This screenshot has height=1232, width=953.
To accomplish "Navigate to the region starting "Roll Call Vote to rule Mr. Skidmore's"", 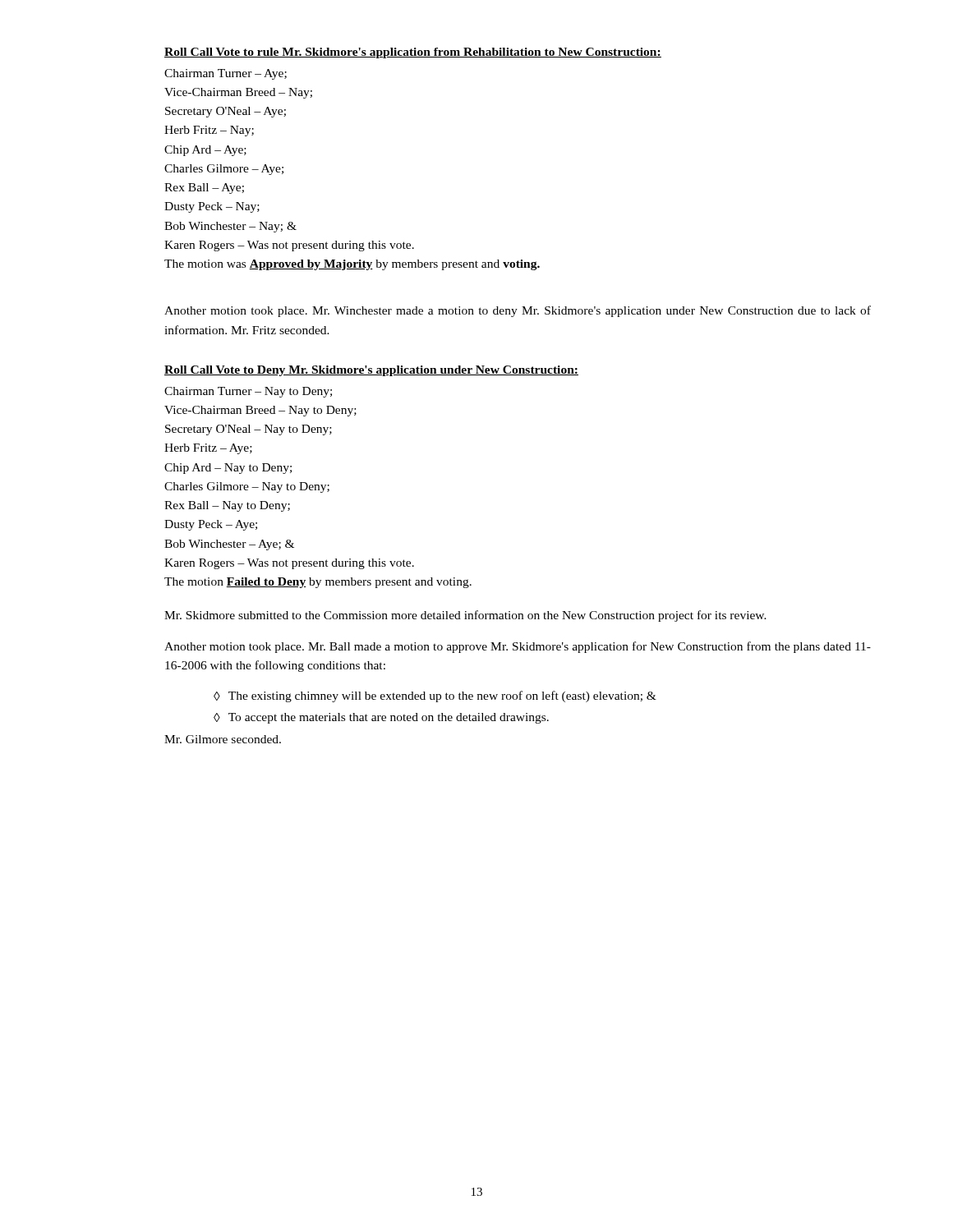I will tap(413, 51).
